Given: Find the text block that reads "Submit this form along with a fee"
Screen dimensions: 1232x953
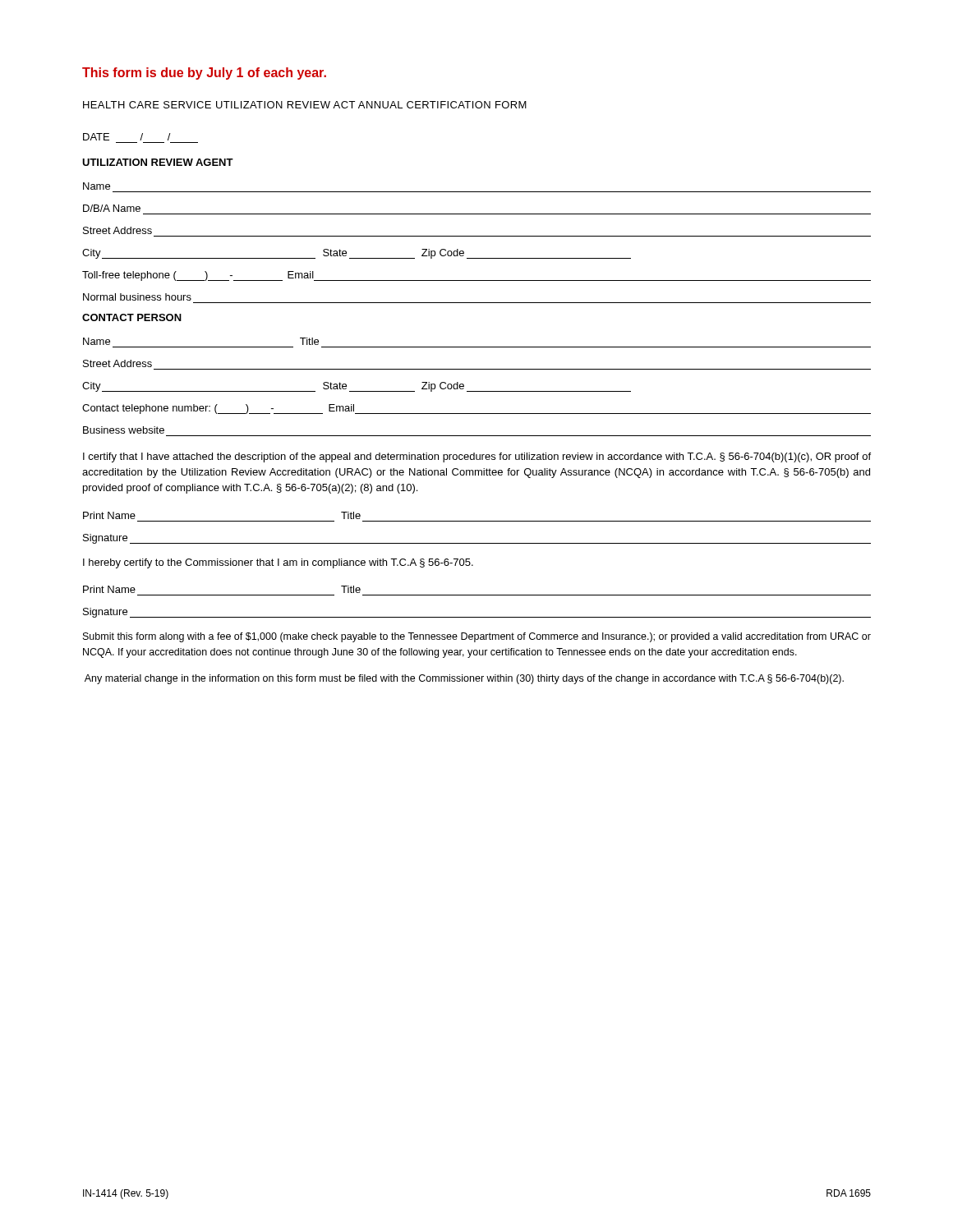Looking at the screenshot, I should pyautogui.click(x=476, y=644).
